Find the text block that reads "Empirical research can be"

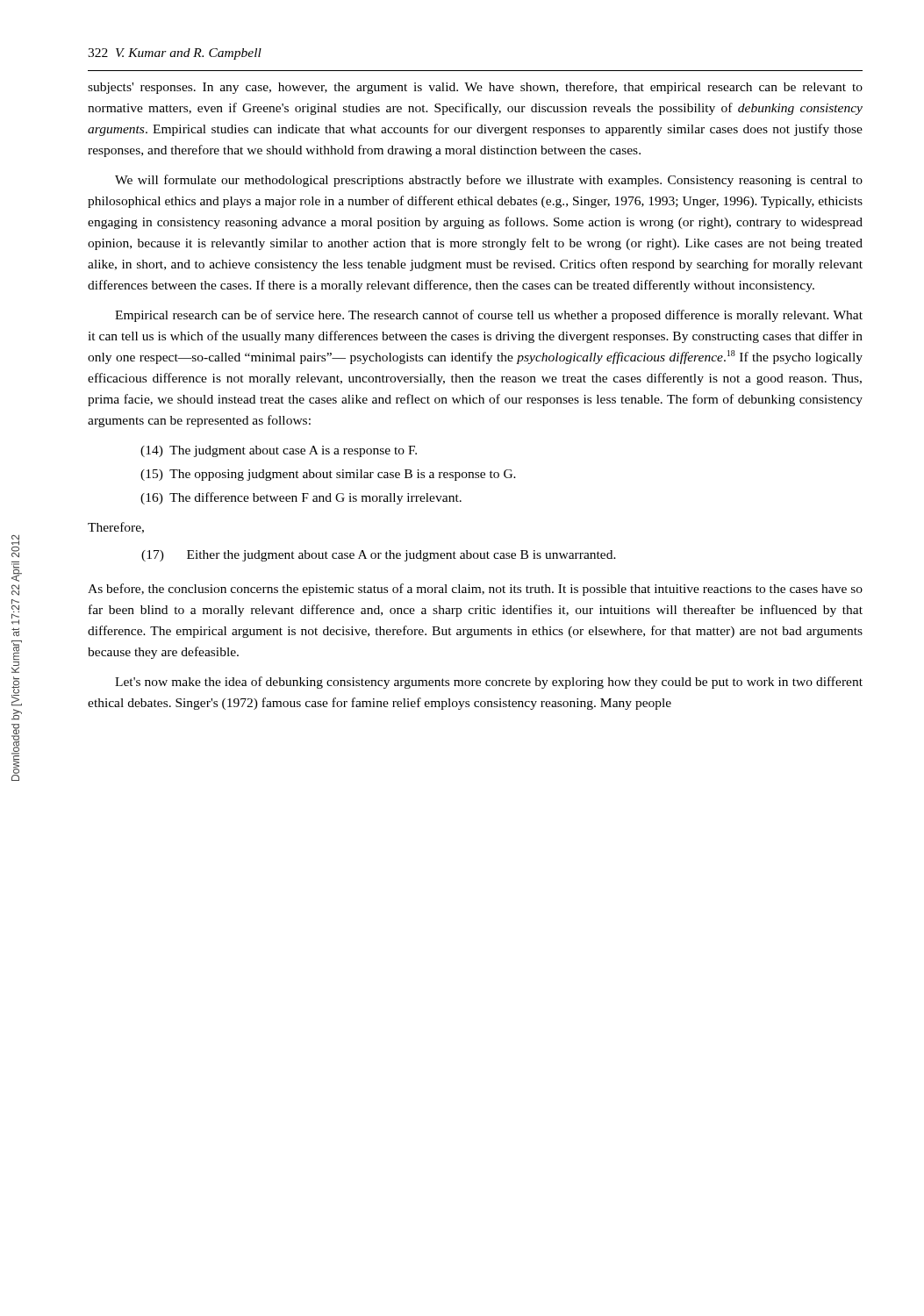coord(475,368)
